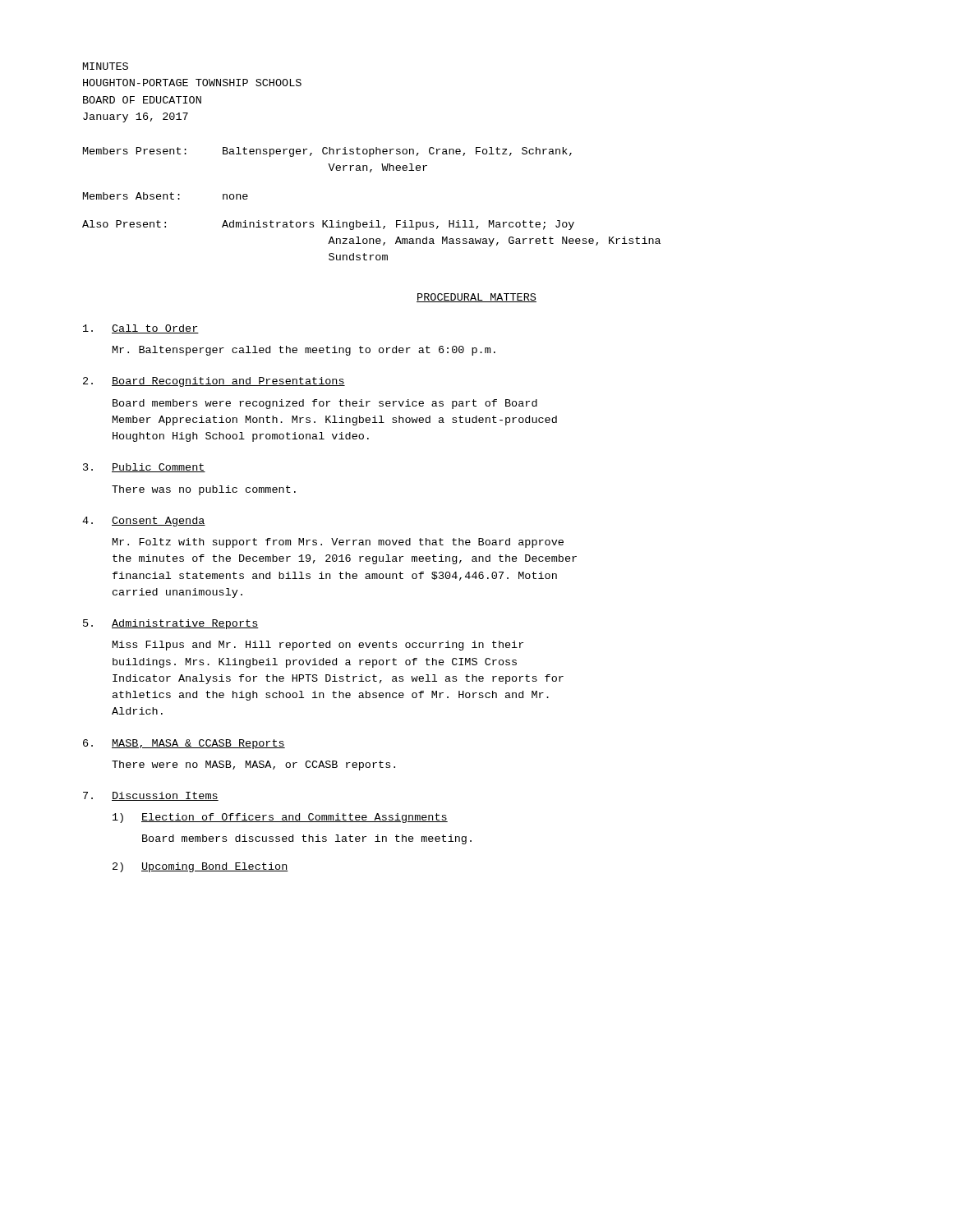Navigate to the region starting "Mr. Baltensperger called the"
The width and height of the screenshot is (953, 1232).
click(x=305, y=350)
